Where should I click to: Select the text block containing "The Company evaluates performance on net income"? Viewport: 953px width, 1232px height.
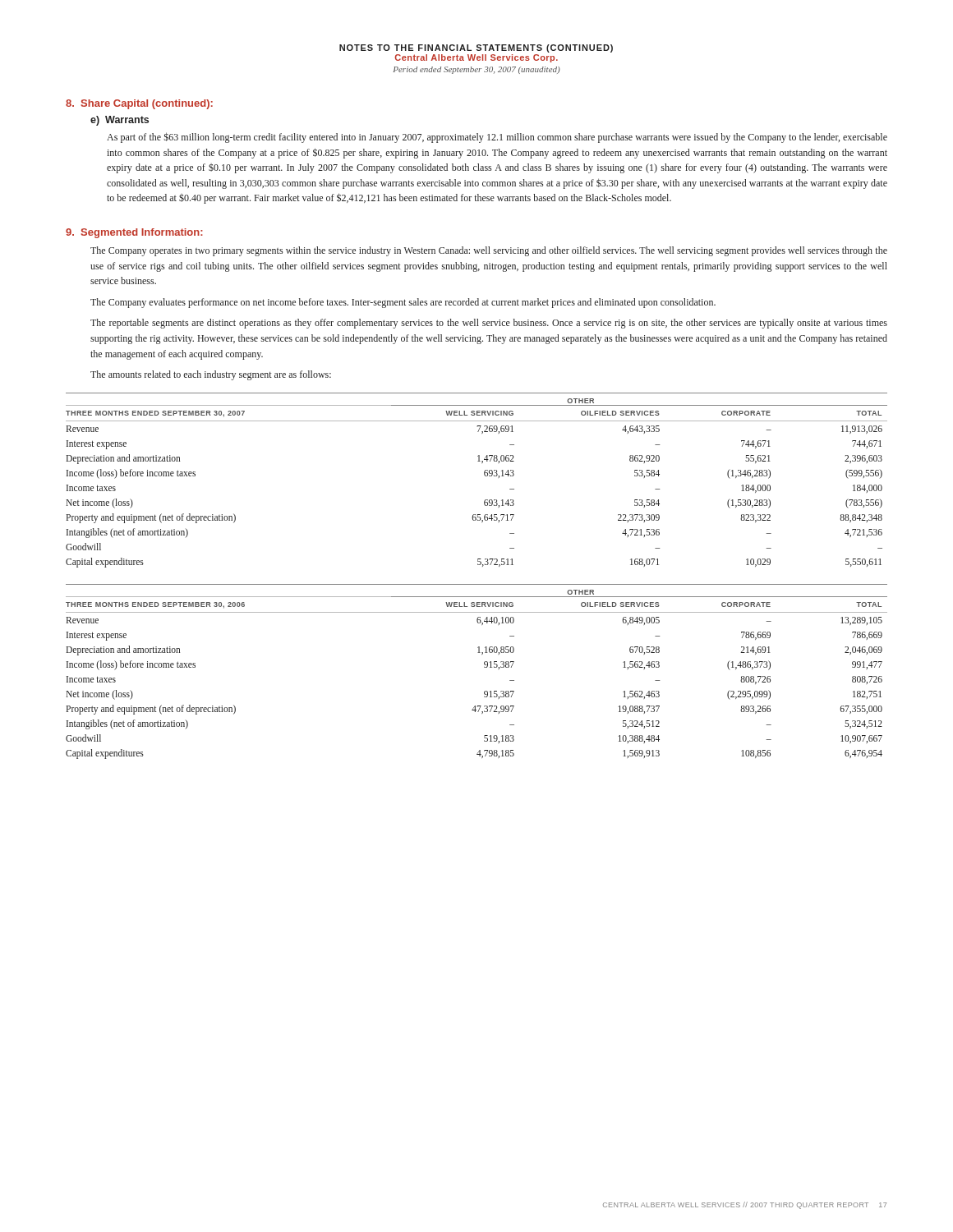[403, 302]
